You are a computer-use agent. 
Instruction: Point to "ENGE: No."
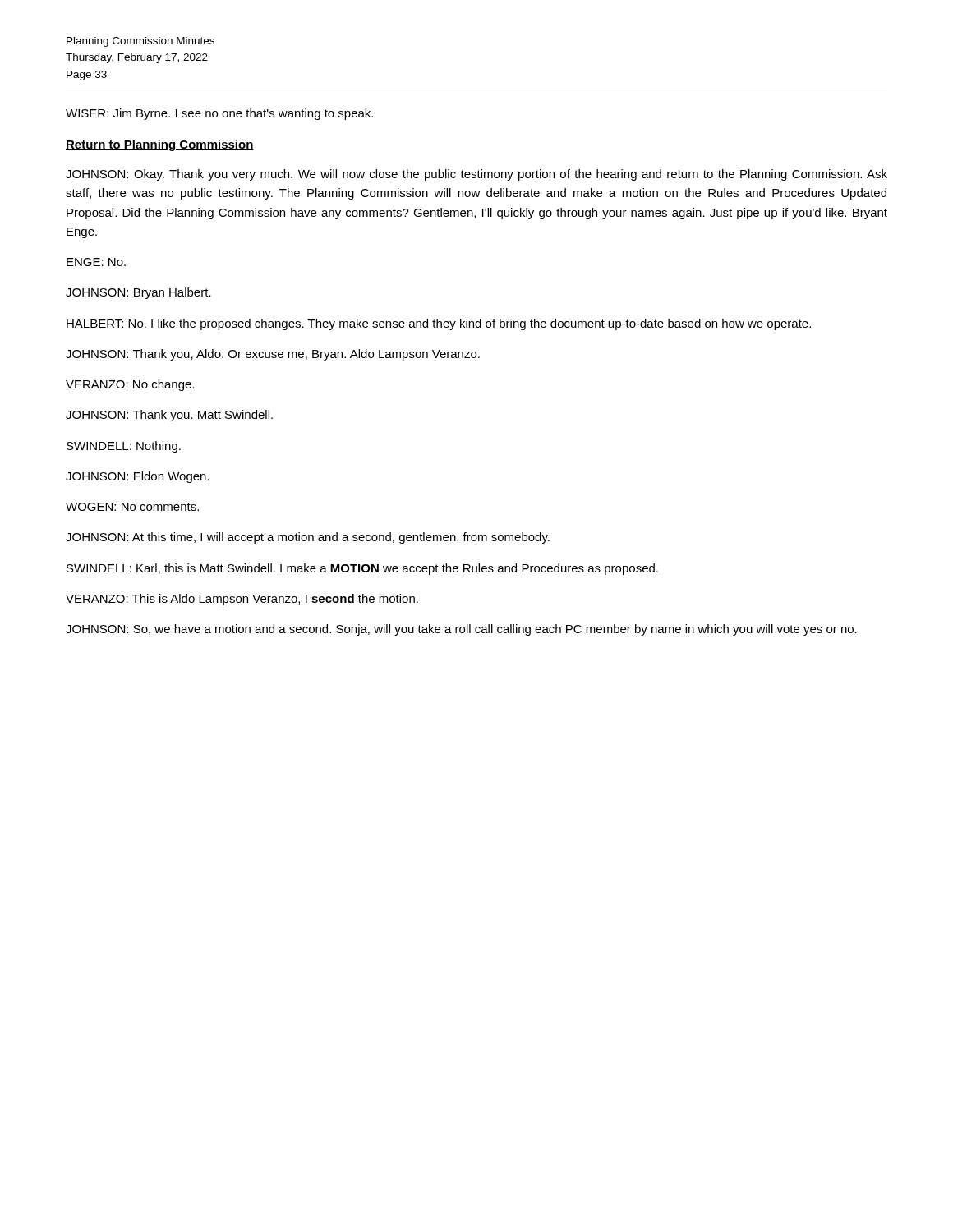tap(96, 262)
